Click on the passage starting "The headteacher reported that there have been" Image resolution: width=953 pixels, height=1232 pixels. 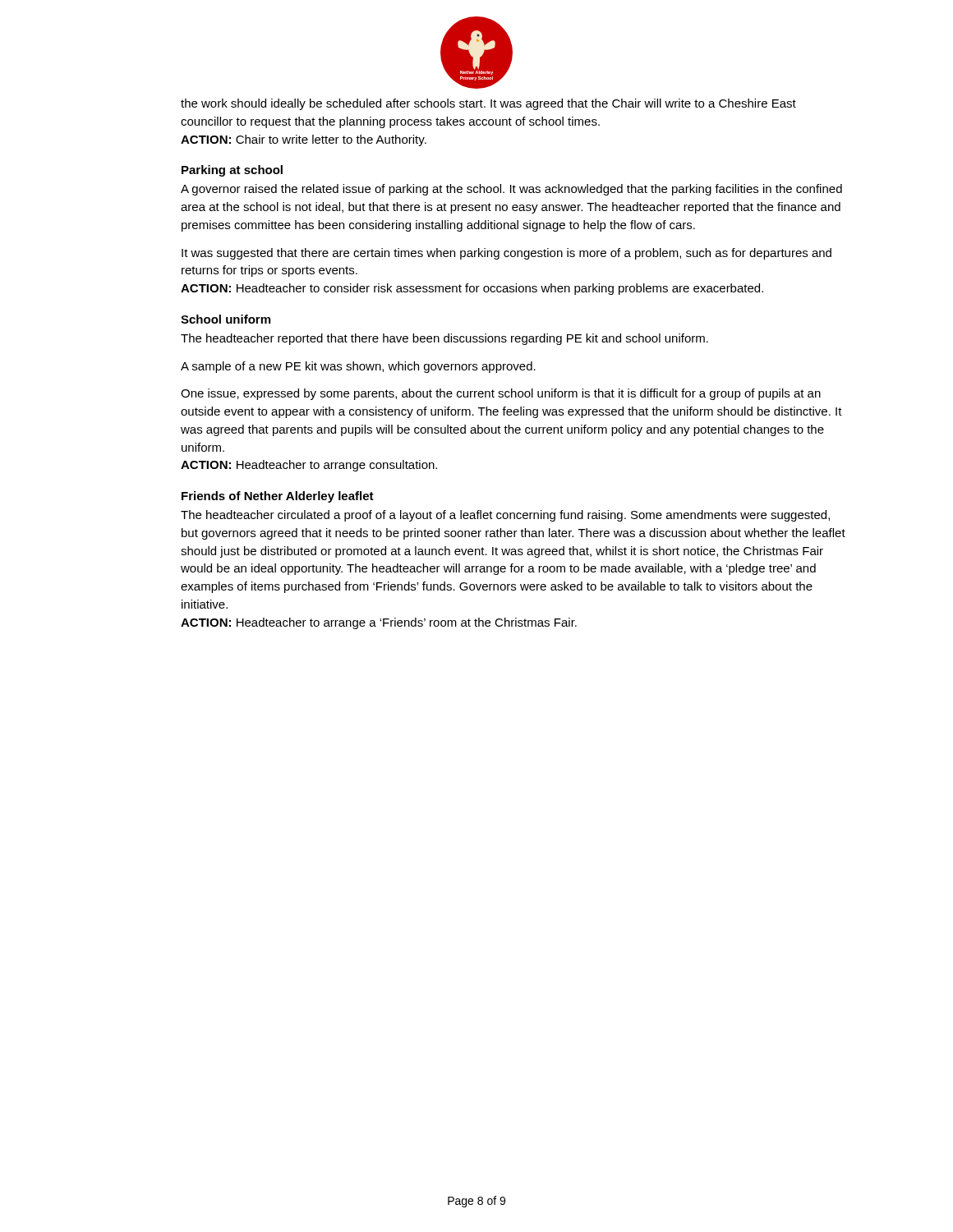[445, 338]
